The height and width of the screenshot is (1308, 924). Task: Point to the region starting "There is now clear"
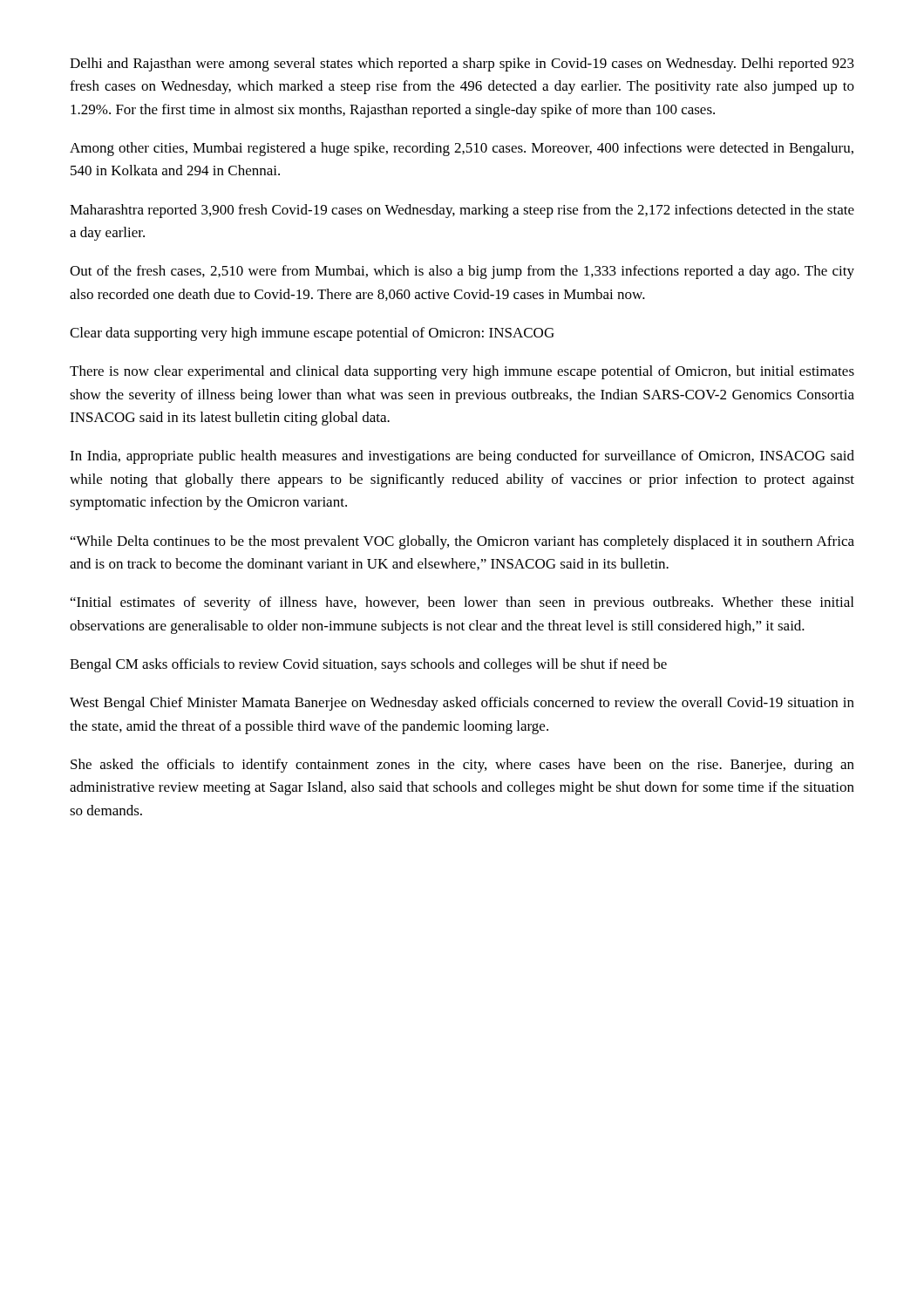[x=462, y=394]
